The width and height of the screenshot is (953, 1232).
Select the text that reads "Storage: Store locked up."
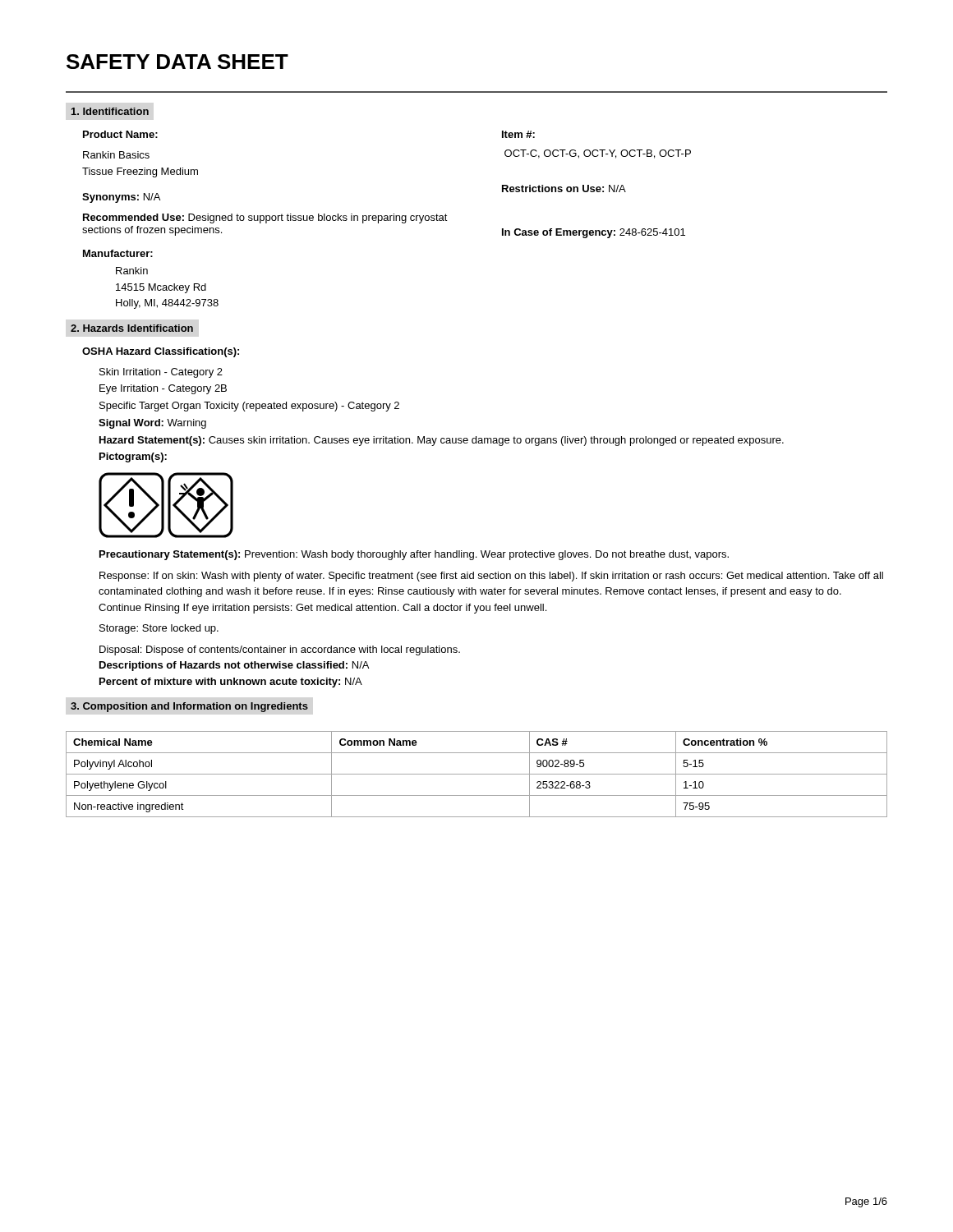click(159, 628)
